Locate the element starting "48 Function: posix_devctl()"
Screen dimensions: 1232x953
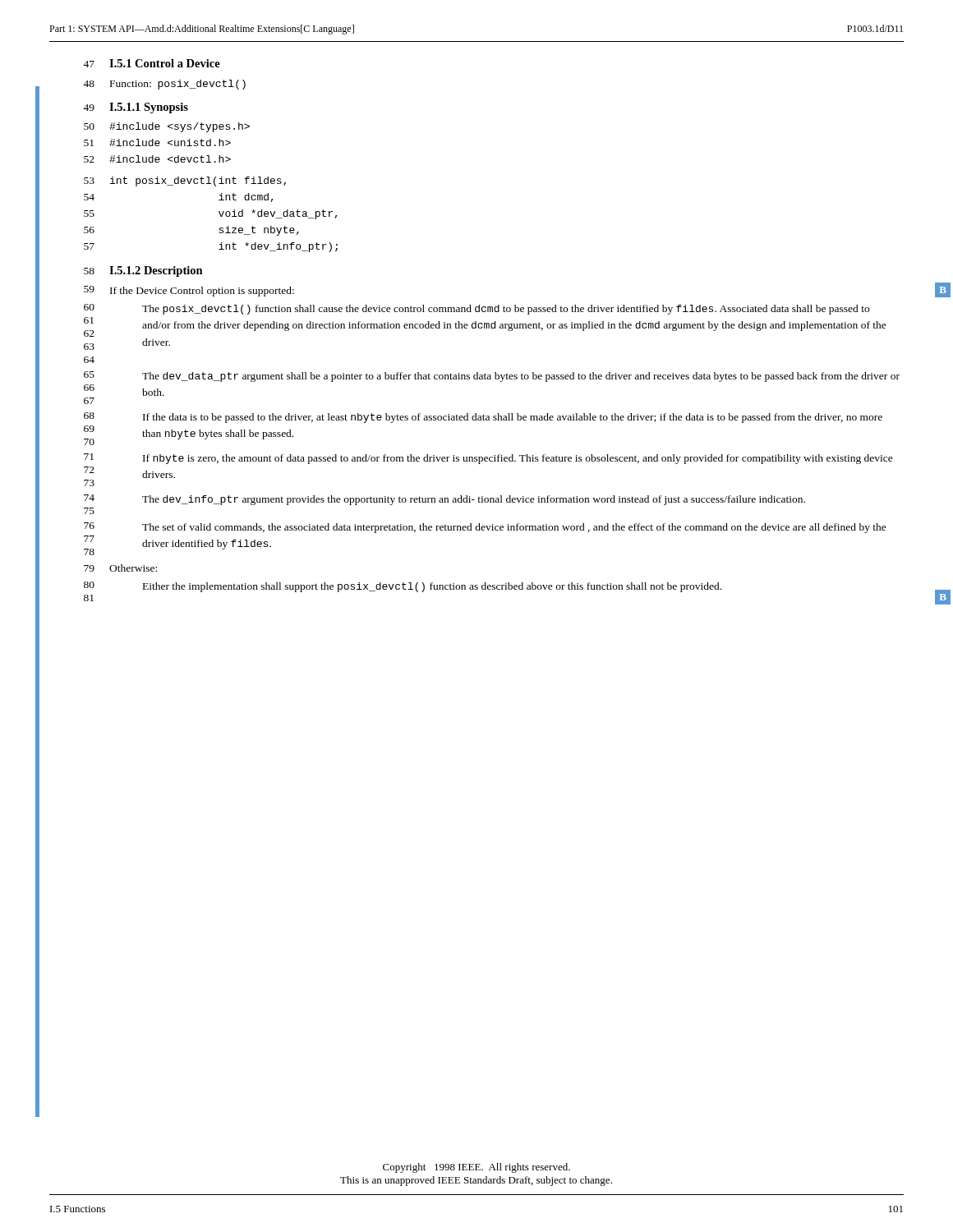click(x=164, y=85)
